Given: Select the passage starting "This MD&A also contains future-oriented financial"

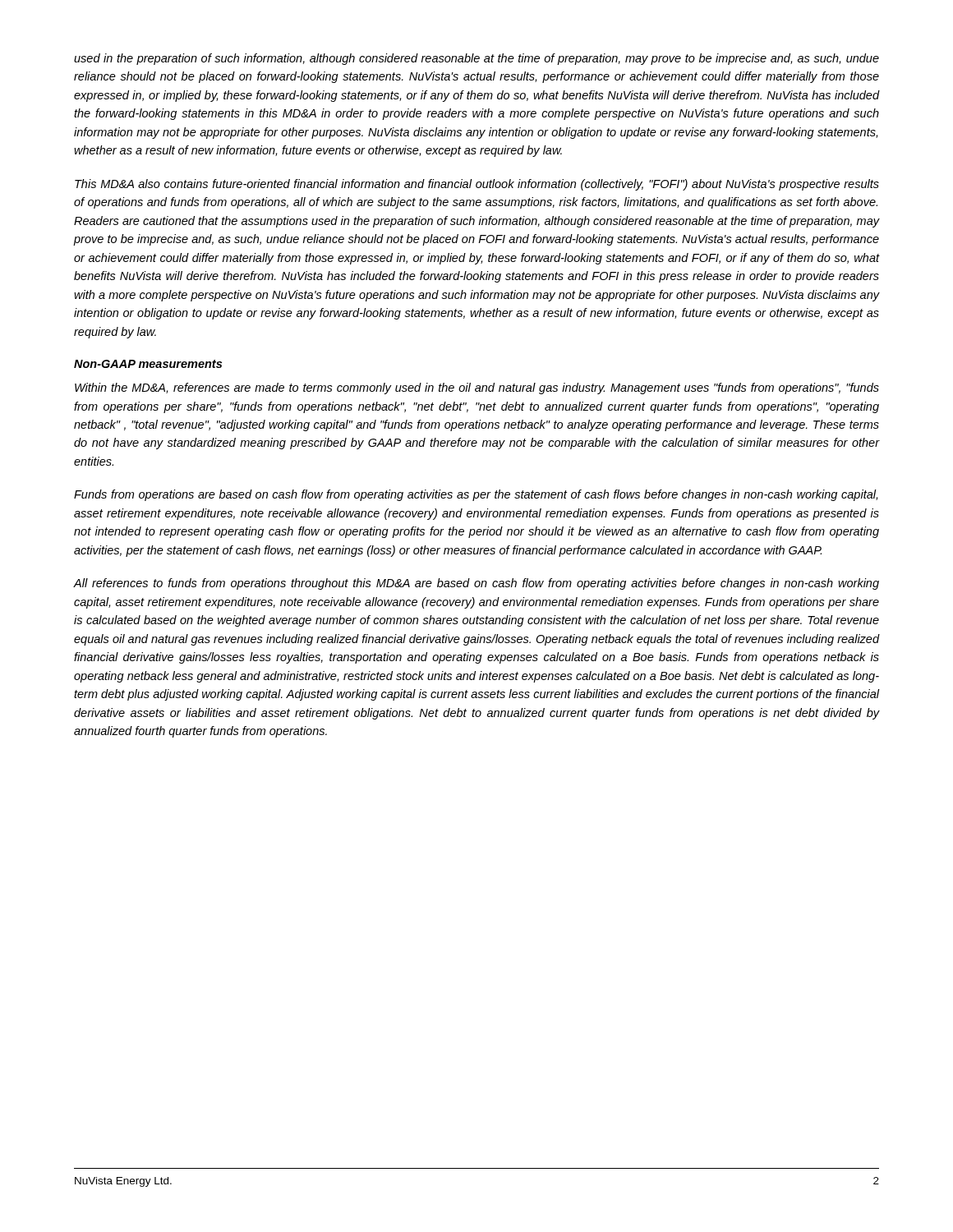Looking at the screenshot, I should pos(476,258).
